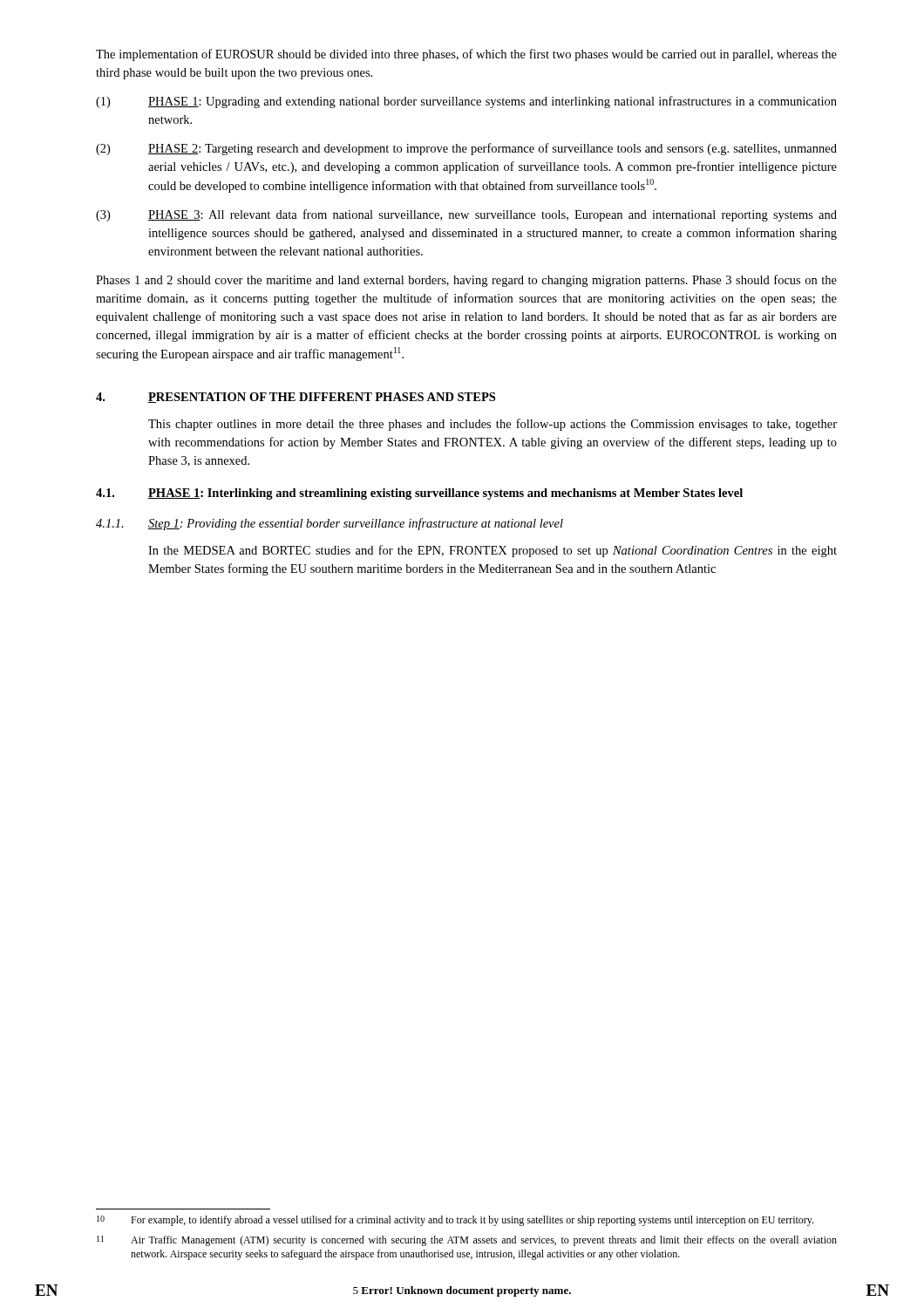
Task: Find the block on this page that starts "(3) PHASE 3: All relevant data from"
Action: pos(466,233)
